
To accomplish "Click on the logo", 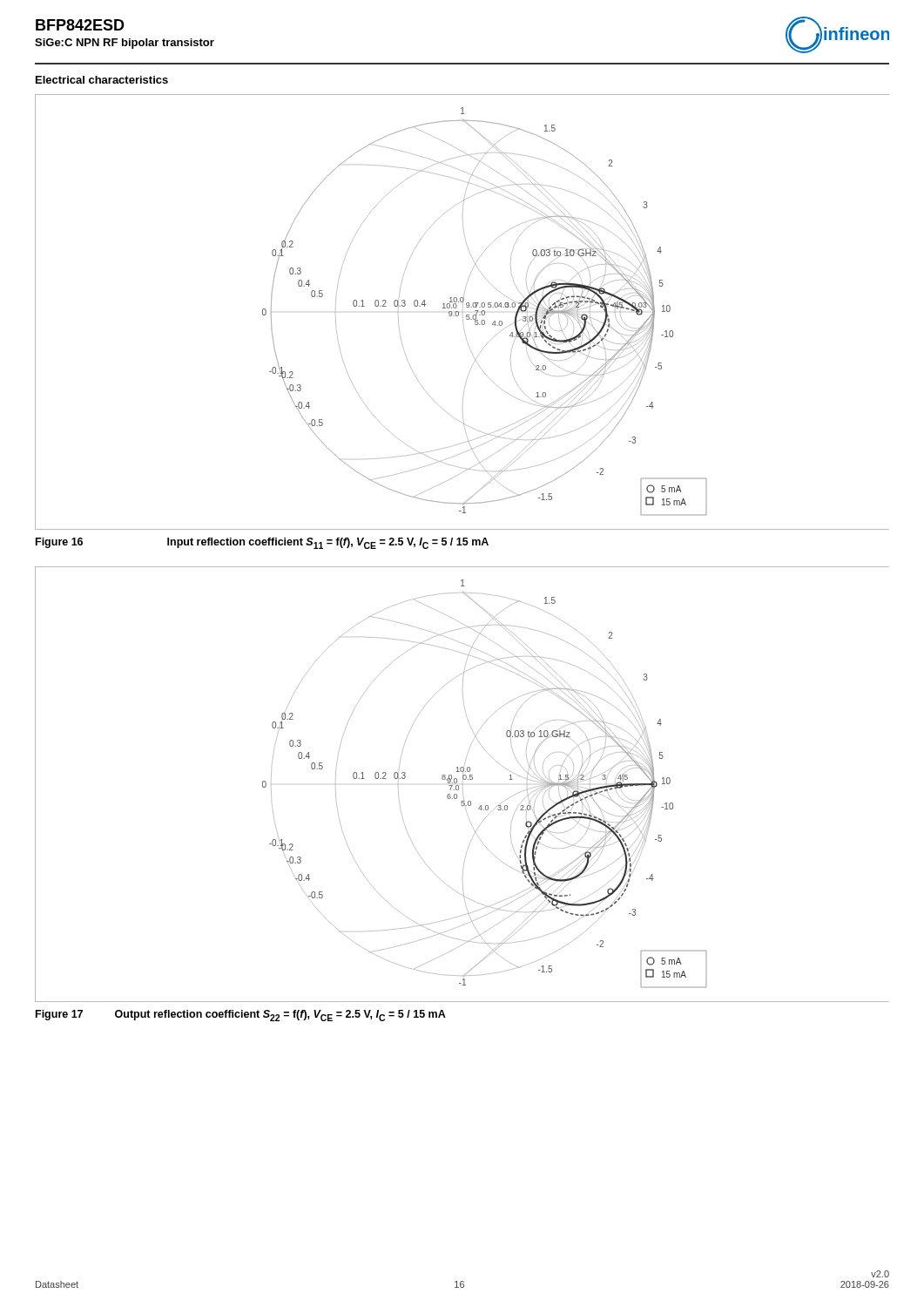I will pos(837,35).
